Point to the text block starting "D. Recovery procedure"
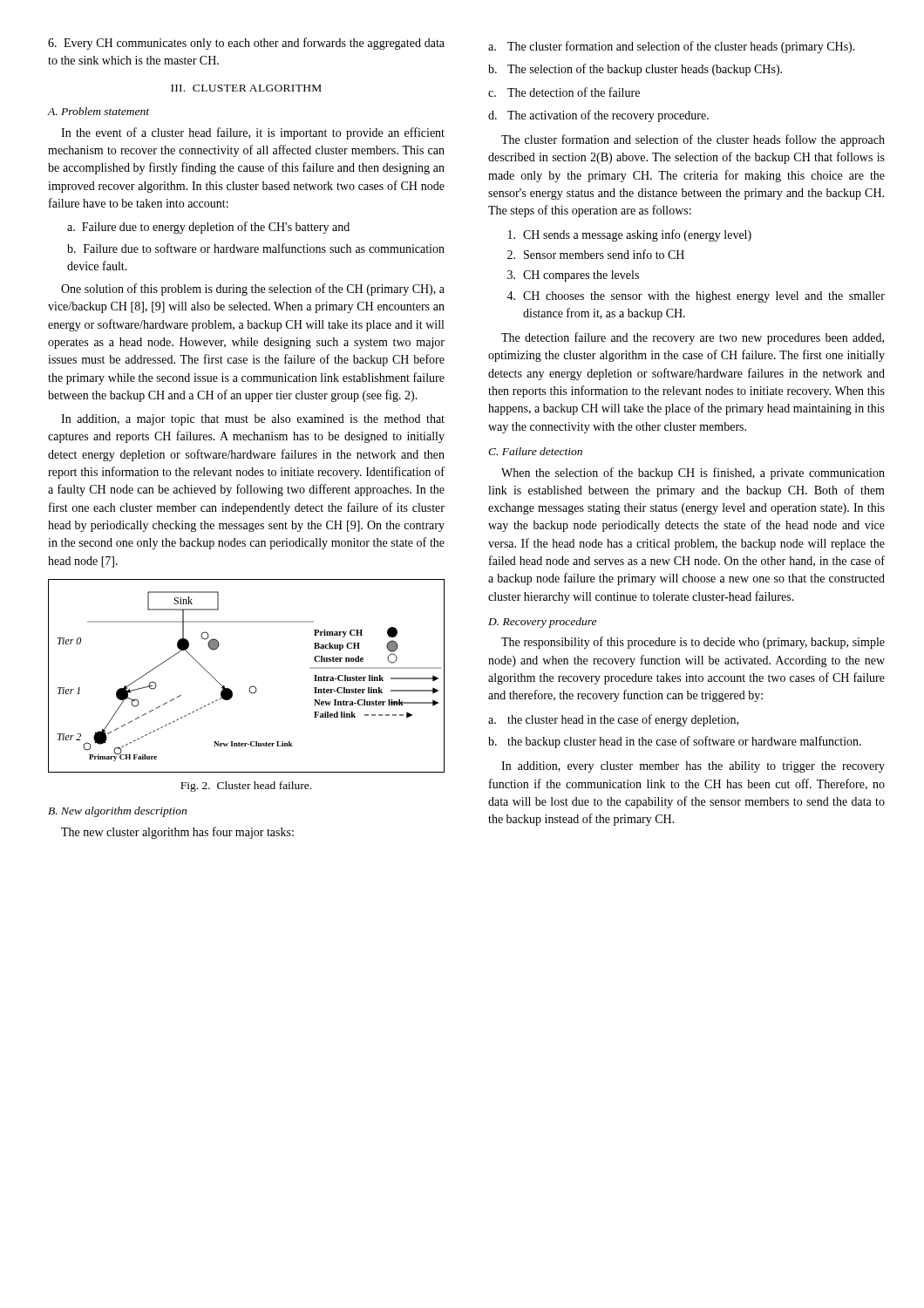This screenshot has height=1308, width=924. pyautogui.click(x=542, y=621)
